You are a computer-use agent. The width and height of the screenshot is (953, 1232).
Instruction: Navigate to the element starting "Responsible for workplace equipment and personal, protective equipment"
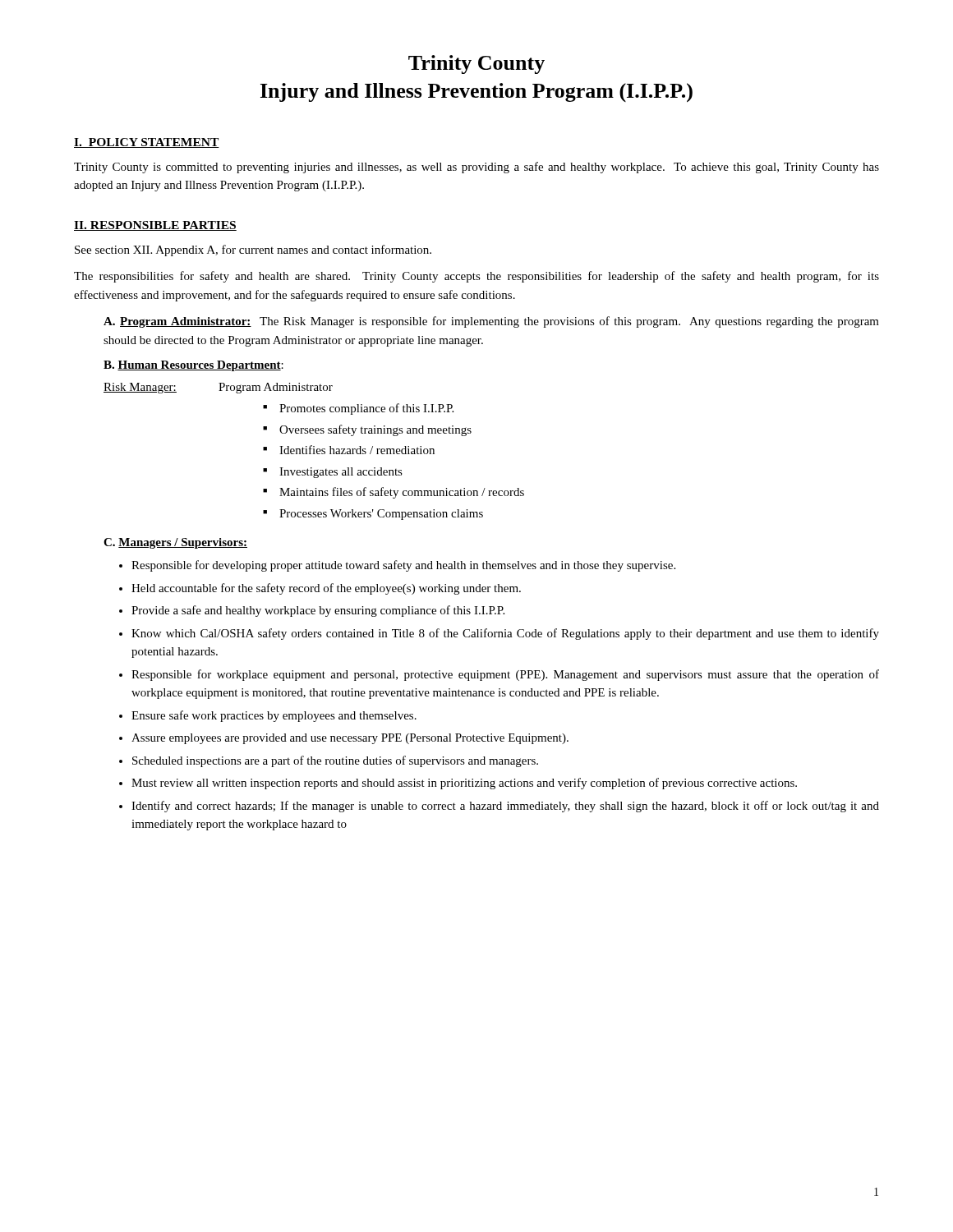505,683
